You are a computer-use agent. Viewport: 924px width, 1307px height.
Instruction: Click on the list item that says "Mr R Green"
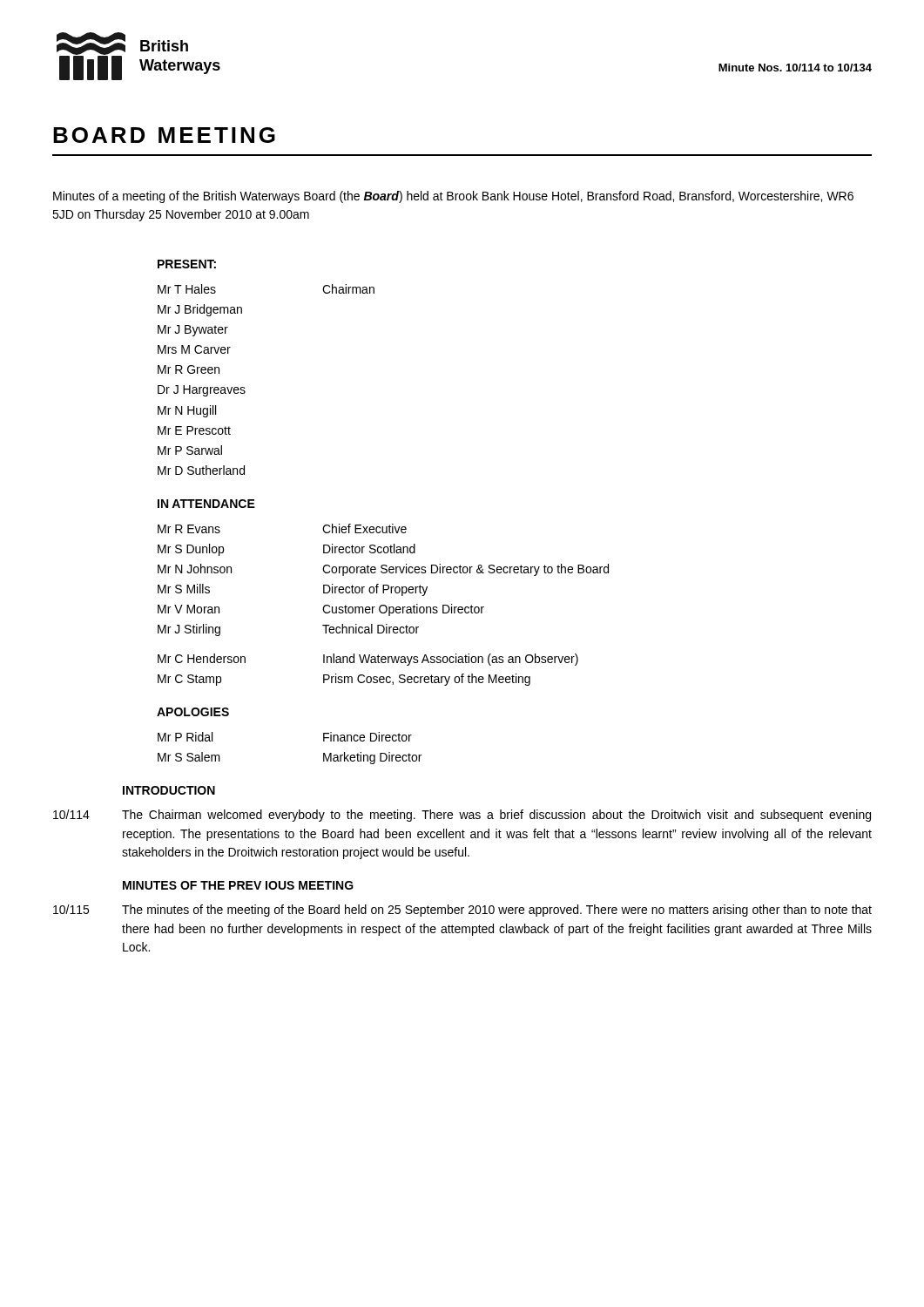(x=189, y=369)
